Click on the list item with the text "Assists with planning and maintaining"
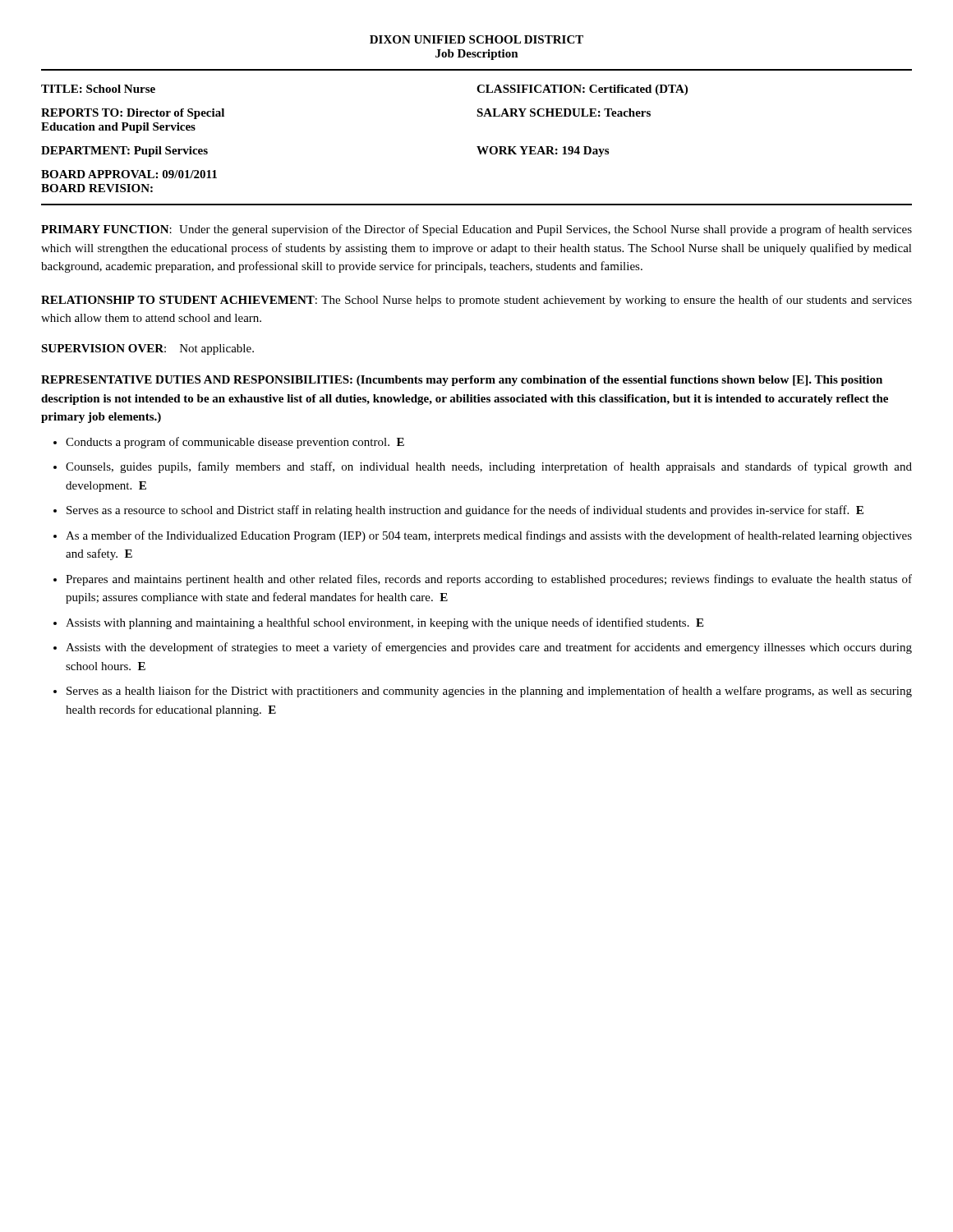The image size is (953, 1232). pyautogui.click(x=385, y=622)
